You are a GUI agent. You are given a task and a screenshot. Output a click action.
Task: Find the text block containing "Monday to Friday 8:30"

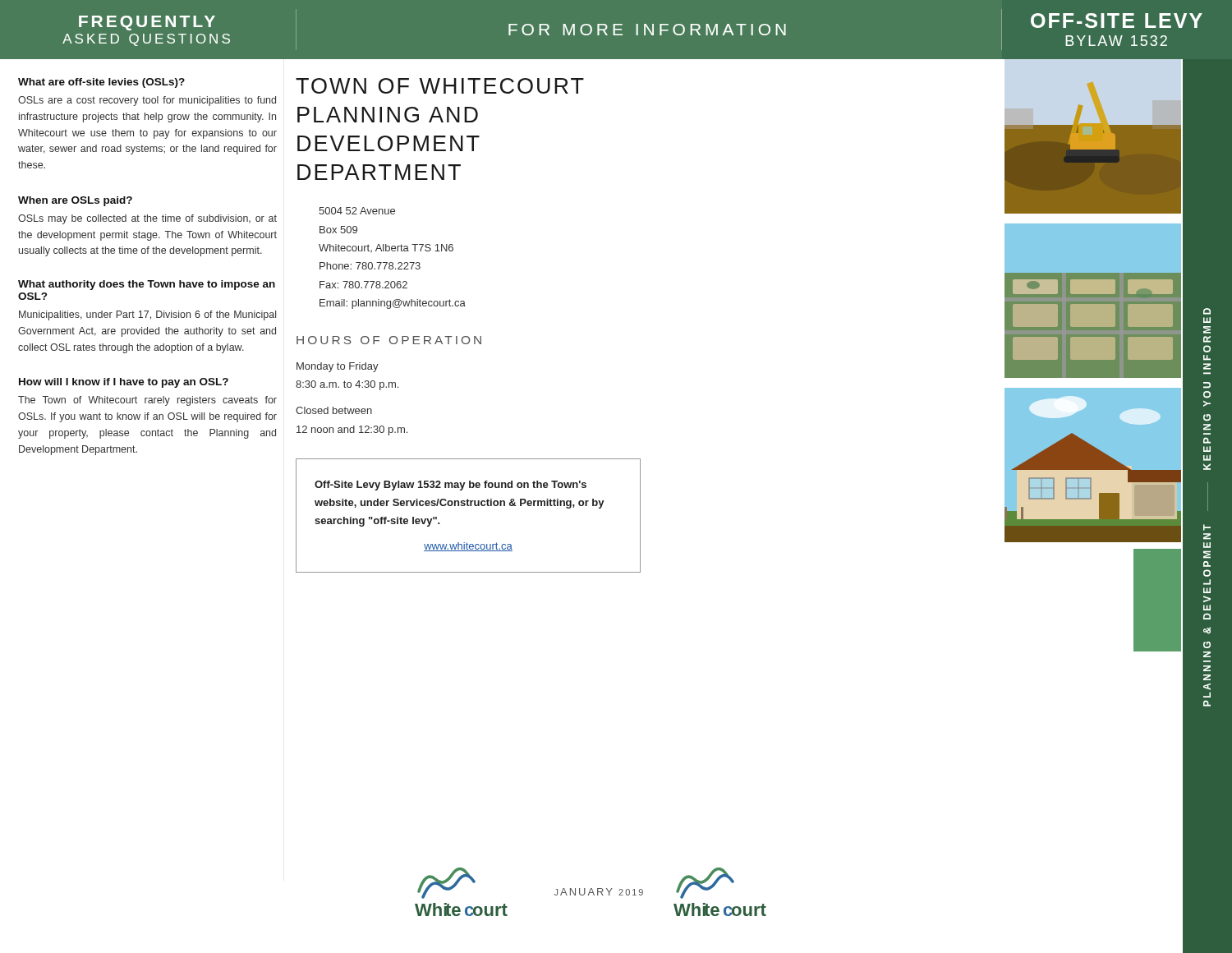coord(348,375)
